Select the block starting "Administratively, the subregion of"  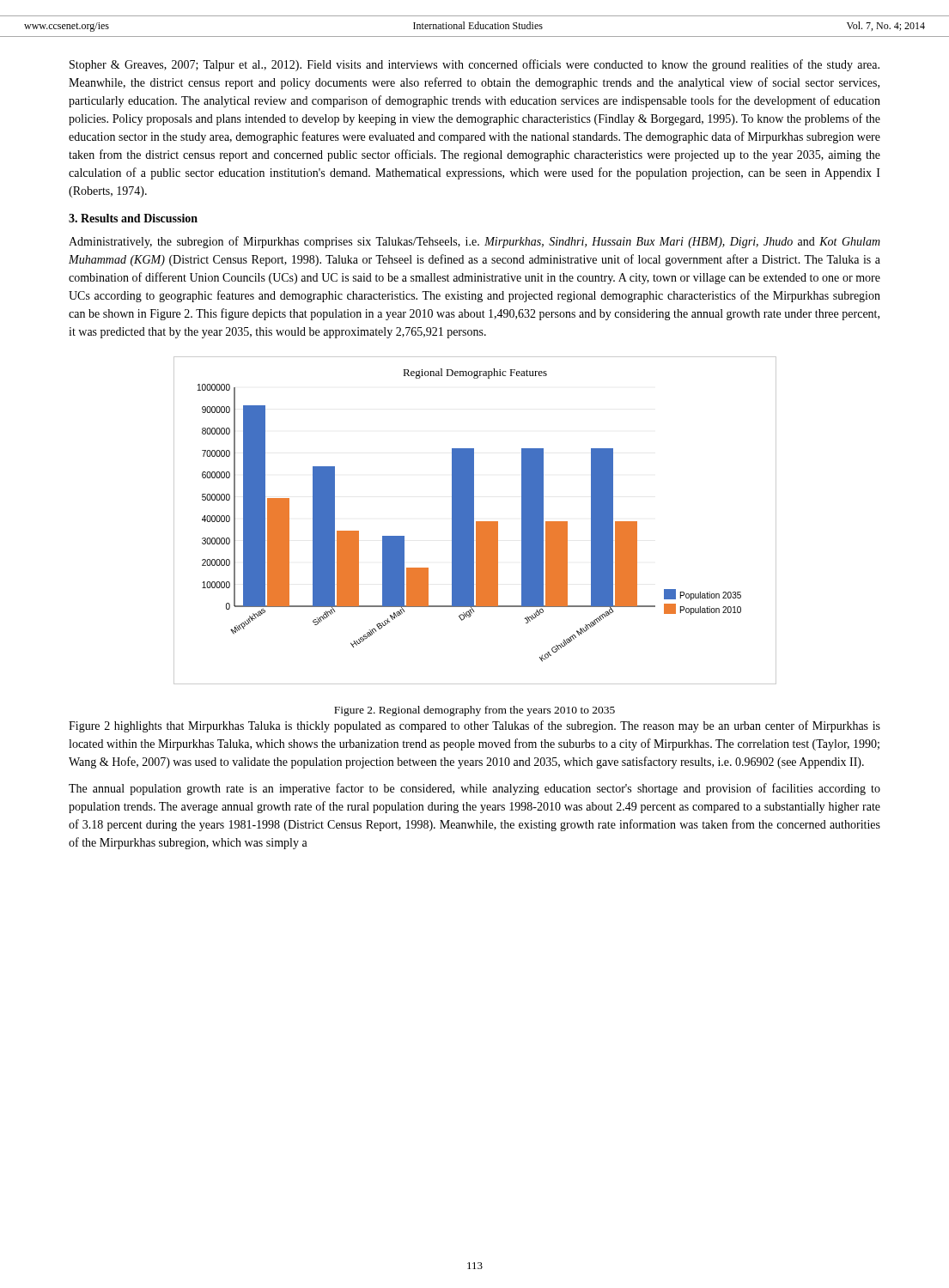point(474,287)
